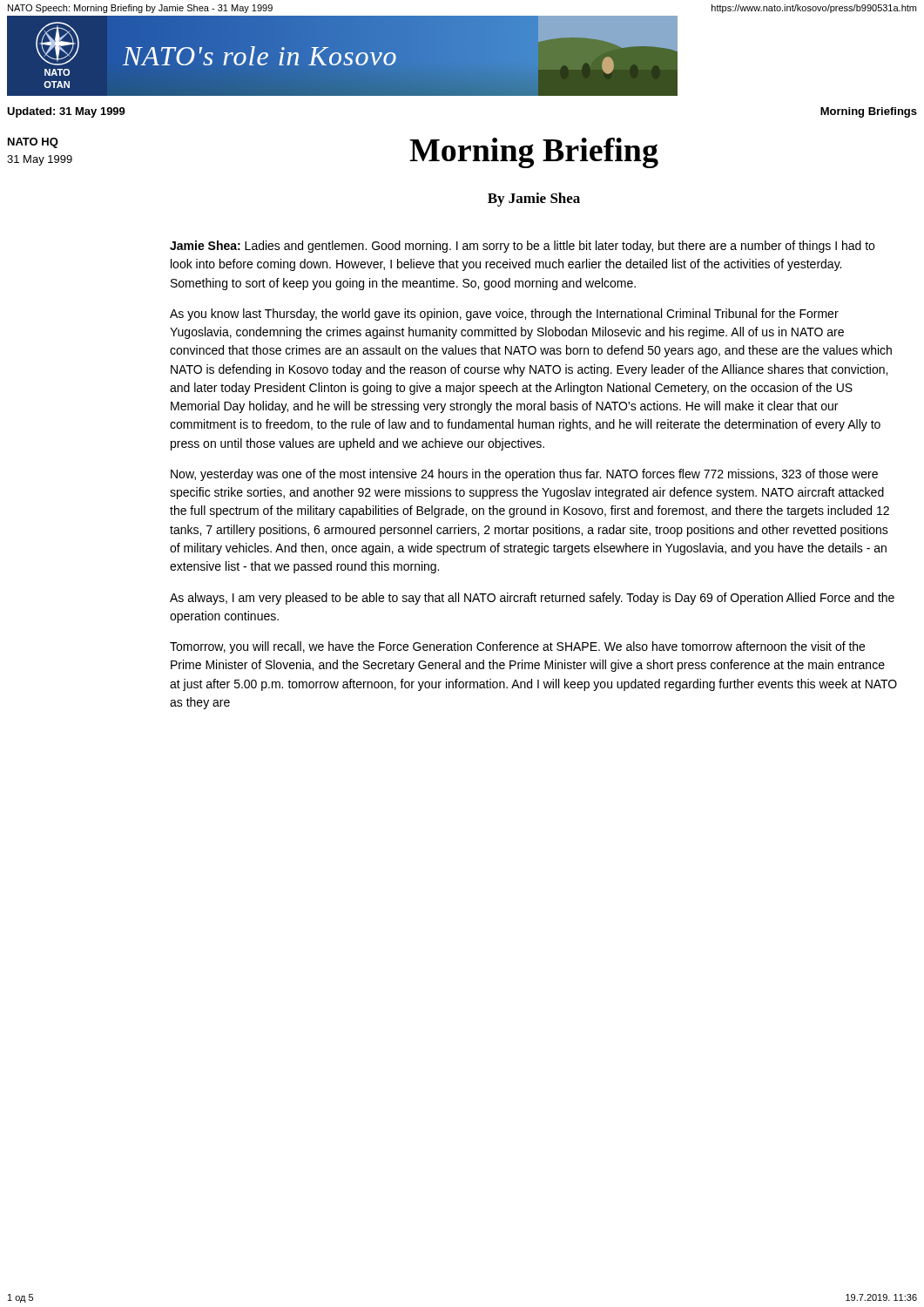Find the block starting "Updated: 31 May 1999"
Image resolution: width=924 pixels, height=1307 pixels.
pos(66,111)
